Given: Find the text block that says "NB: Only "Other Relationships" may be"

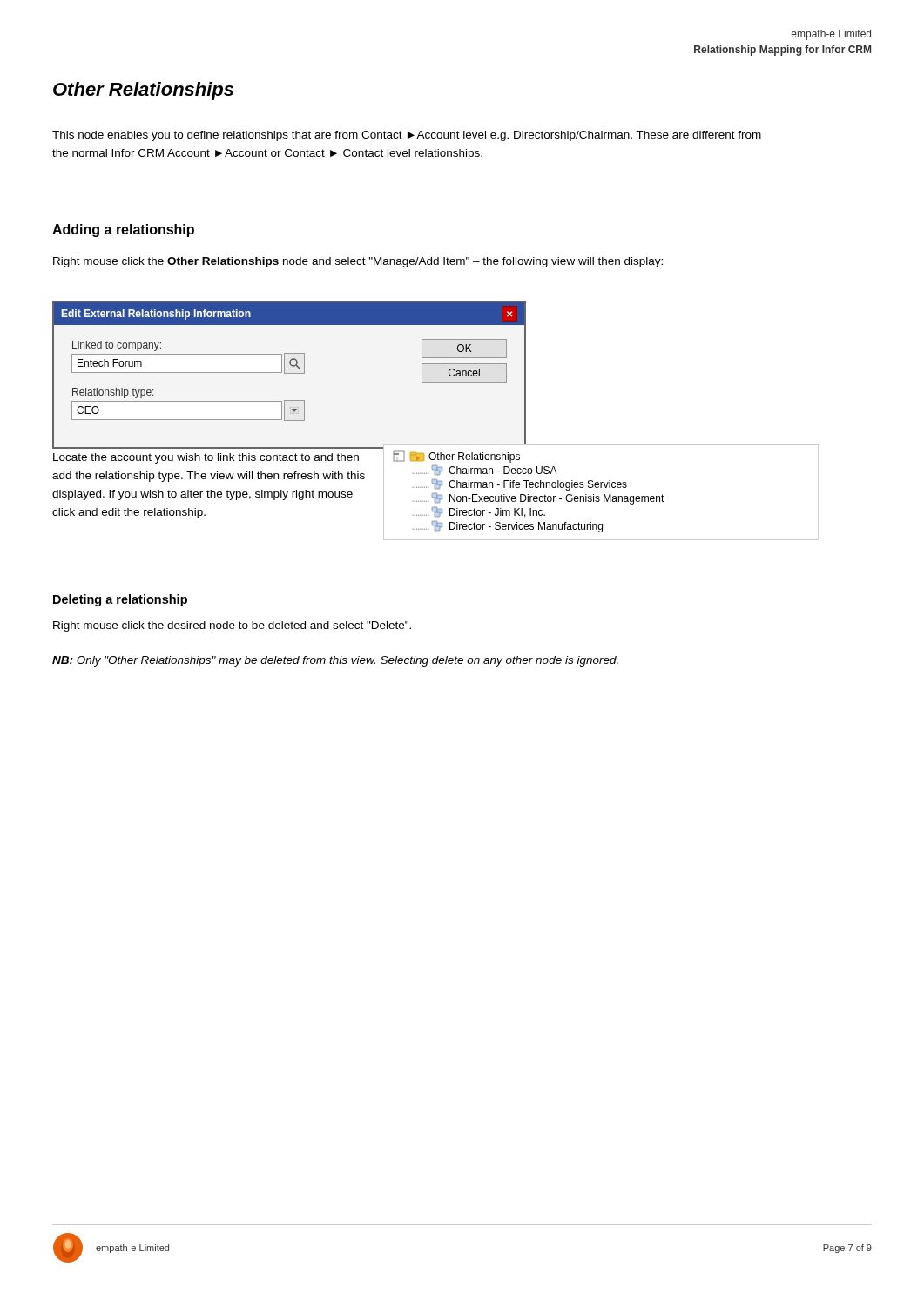Looking at the screenshot, I should [336, 660].
